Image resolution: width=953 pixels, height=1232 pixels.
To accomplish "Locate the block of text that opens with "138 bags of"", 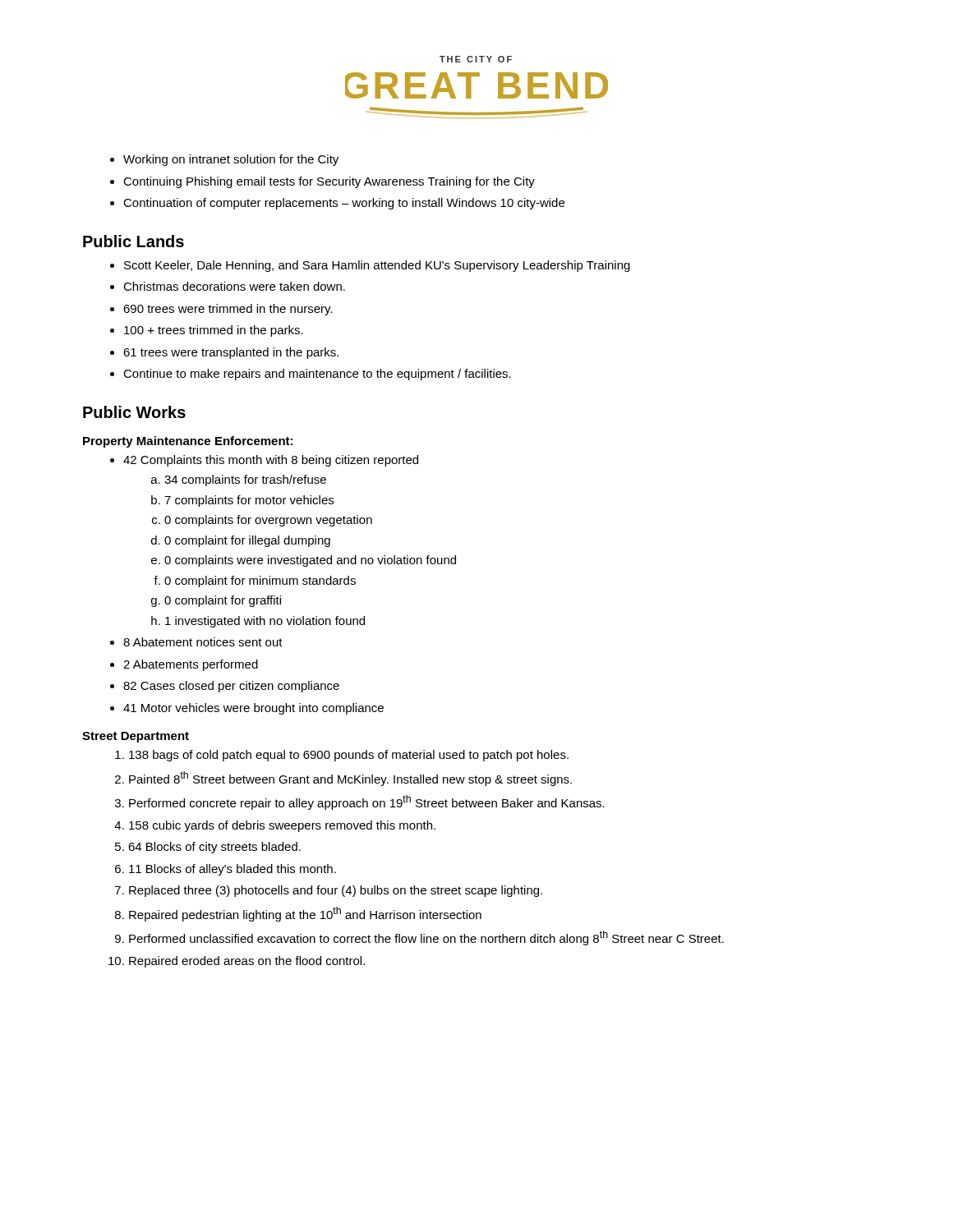I will pos(485,755).
